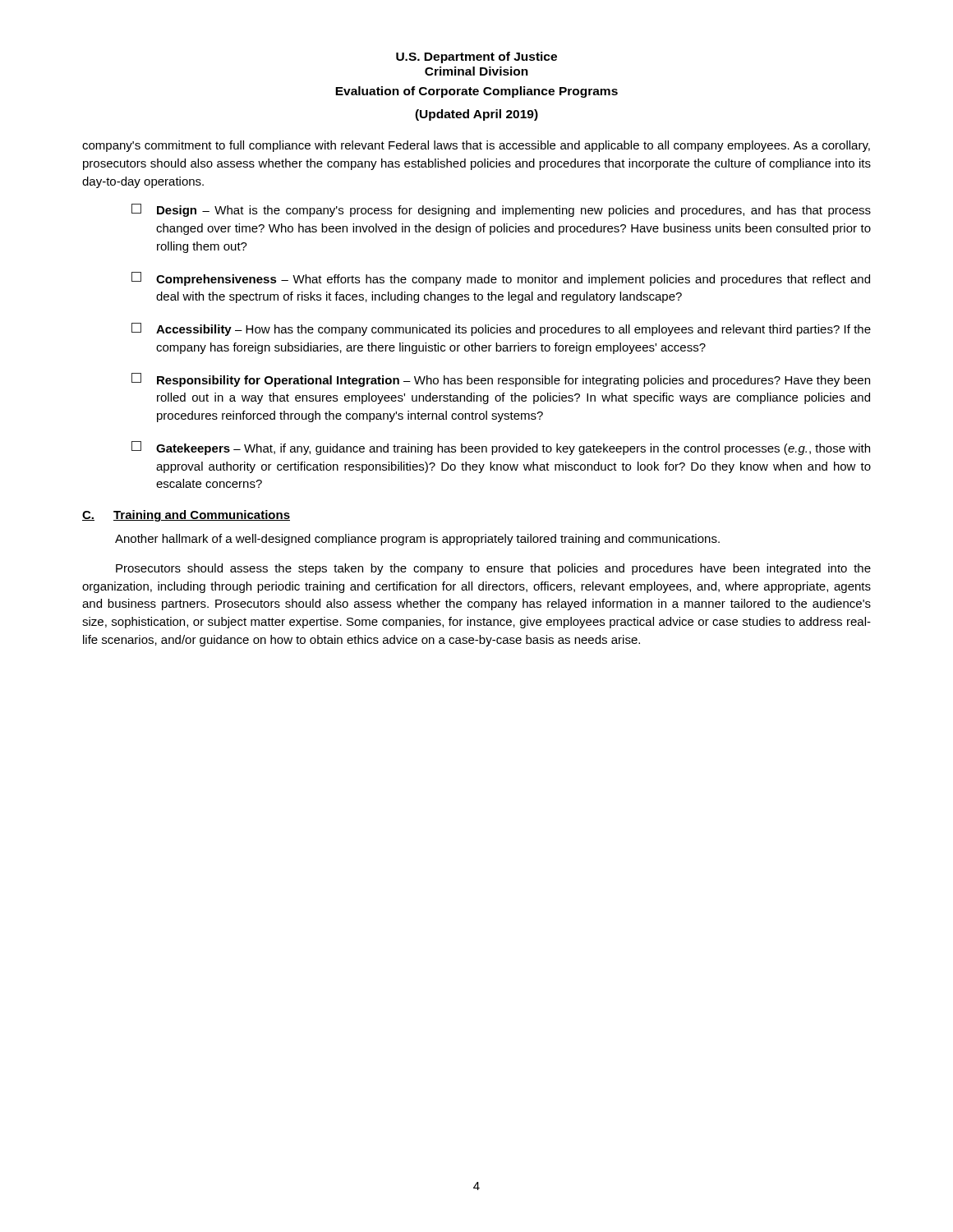Find the text block starting "Accessibility – How has the"
Viewport: 953px width, 1232px height.
(501, 338)
